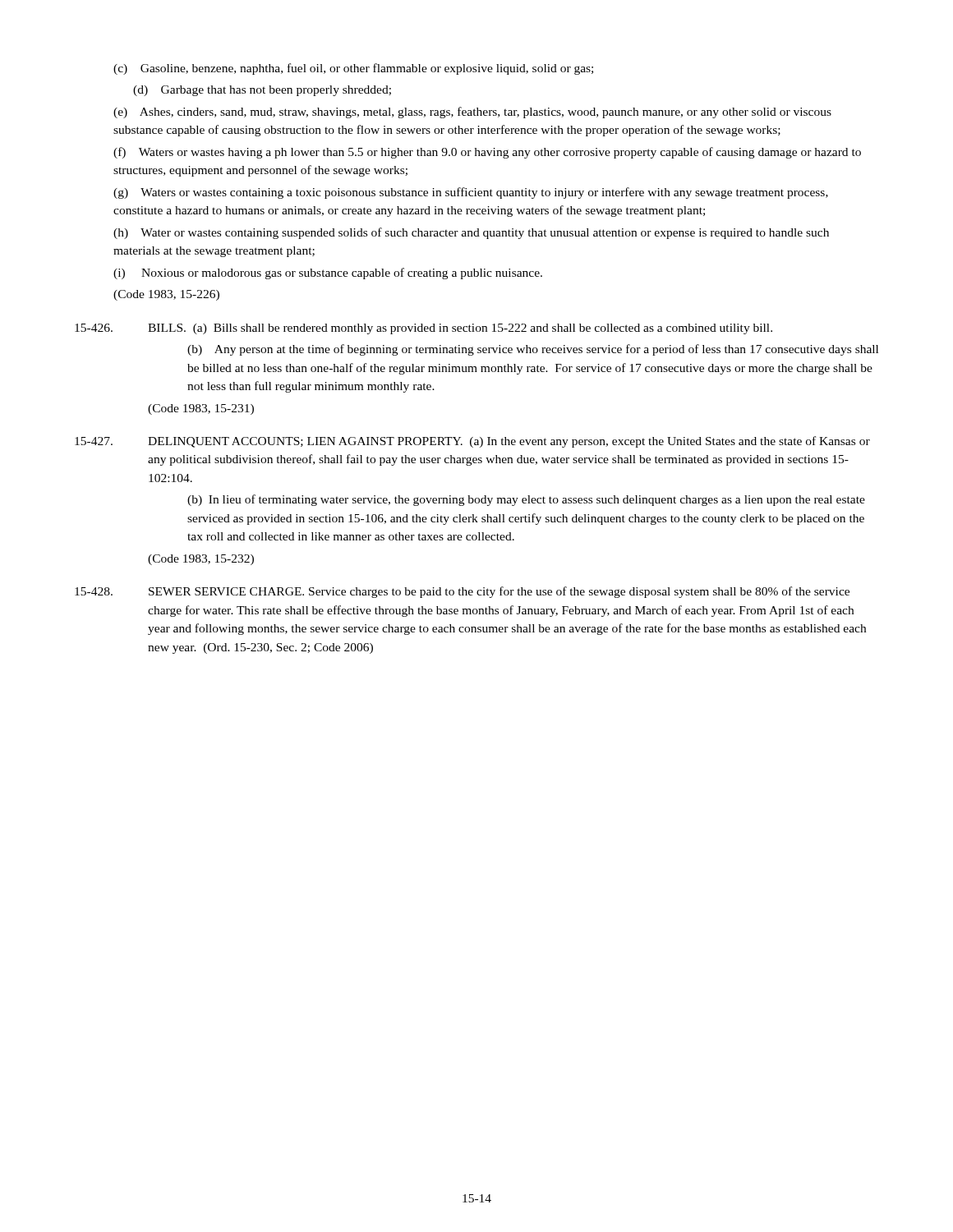Locate the region starting "15-427. DELINQUENT ACCOUNTS; LIEN AGAINST"
This screenshot has height=1232, width=953.
click(476, 500)
